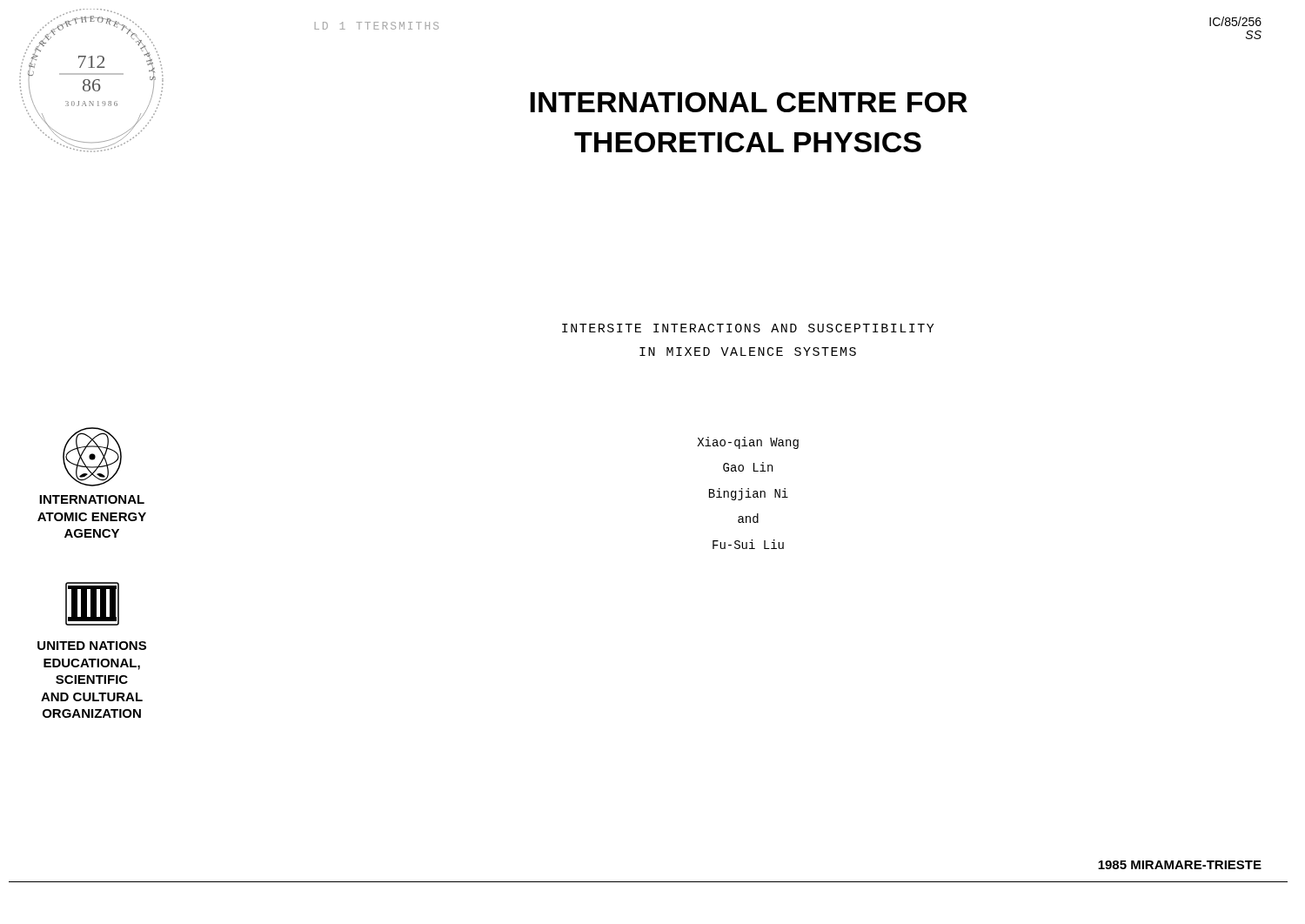Find "INTERNATIONALATOMIC ENERGYAGENCY" on this page

coord(92,516)
